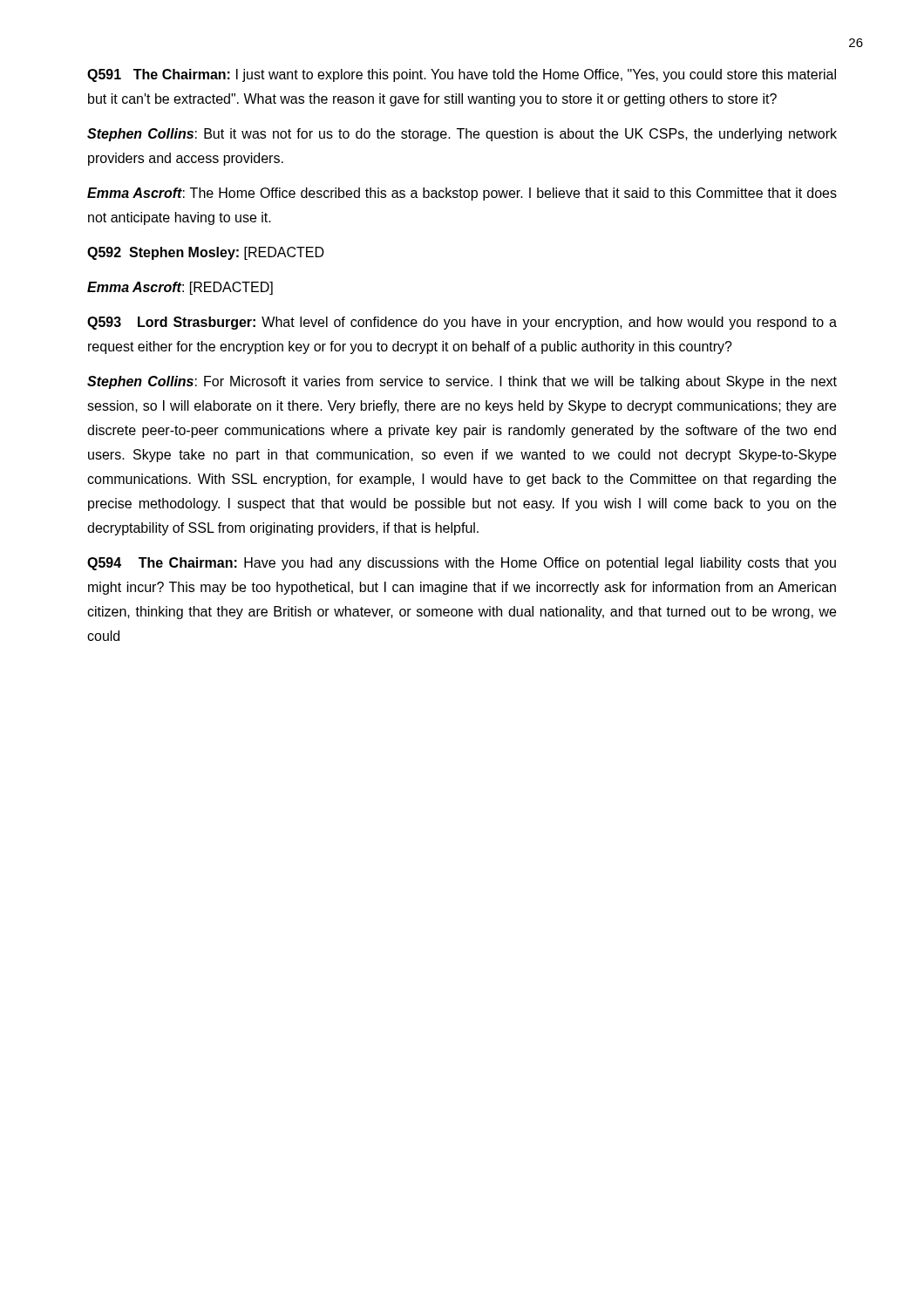924x1308 pixels.
Task: Select the text with the text "Emma Ascroft: [REDACTED]"
Action: pyautogui.click(x=180, y=287)
